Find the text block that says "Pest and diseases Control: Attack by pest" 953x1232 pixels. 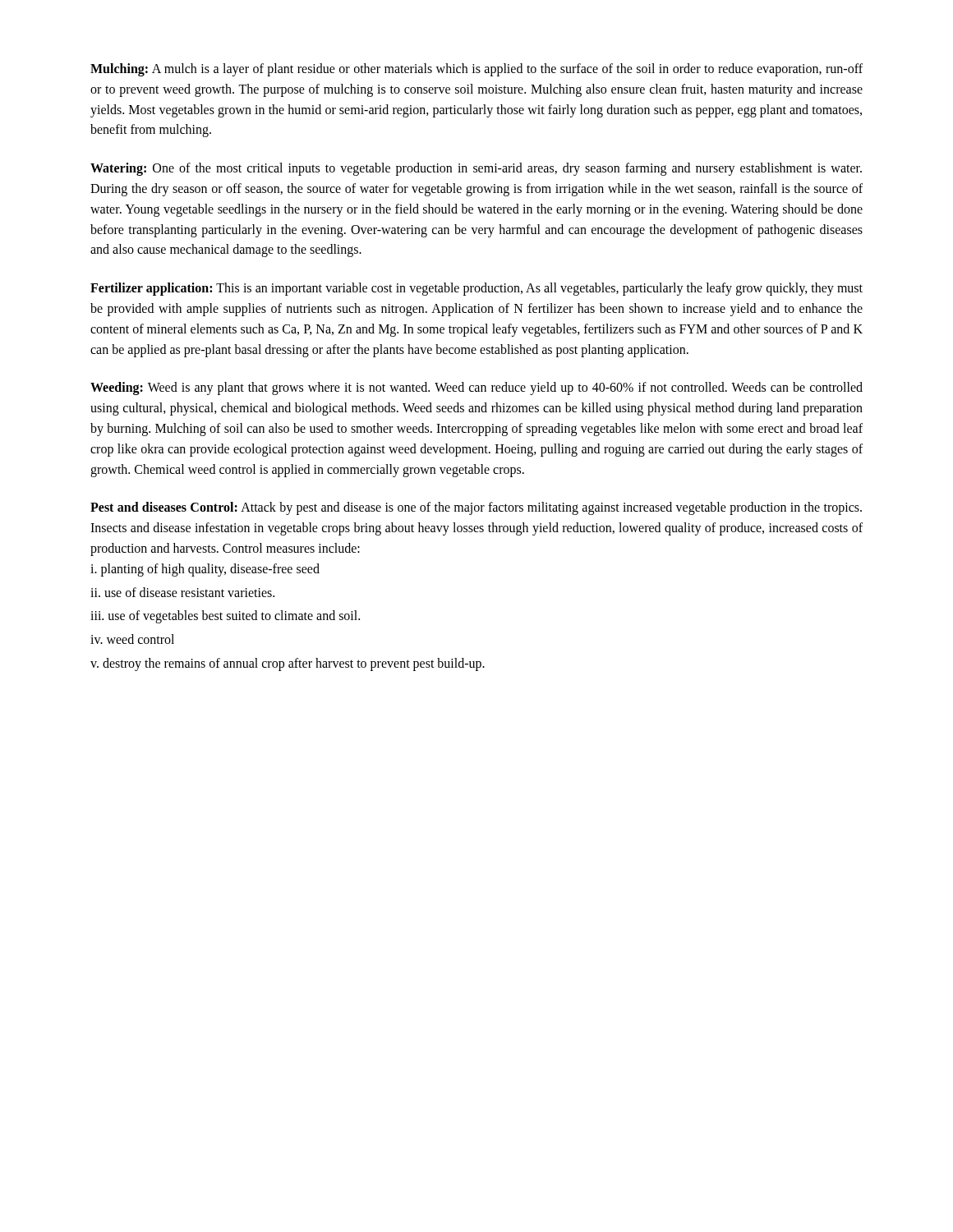pyautogui.click(x=476, y=538)
